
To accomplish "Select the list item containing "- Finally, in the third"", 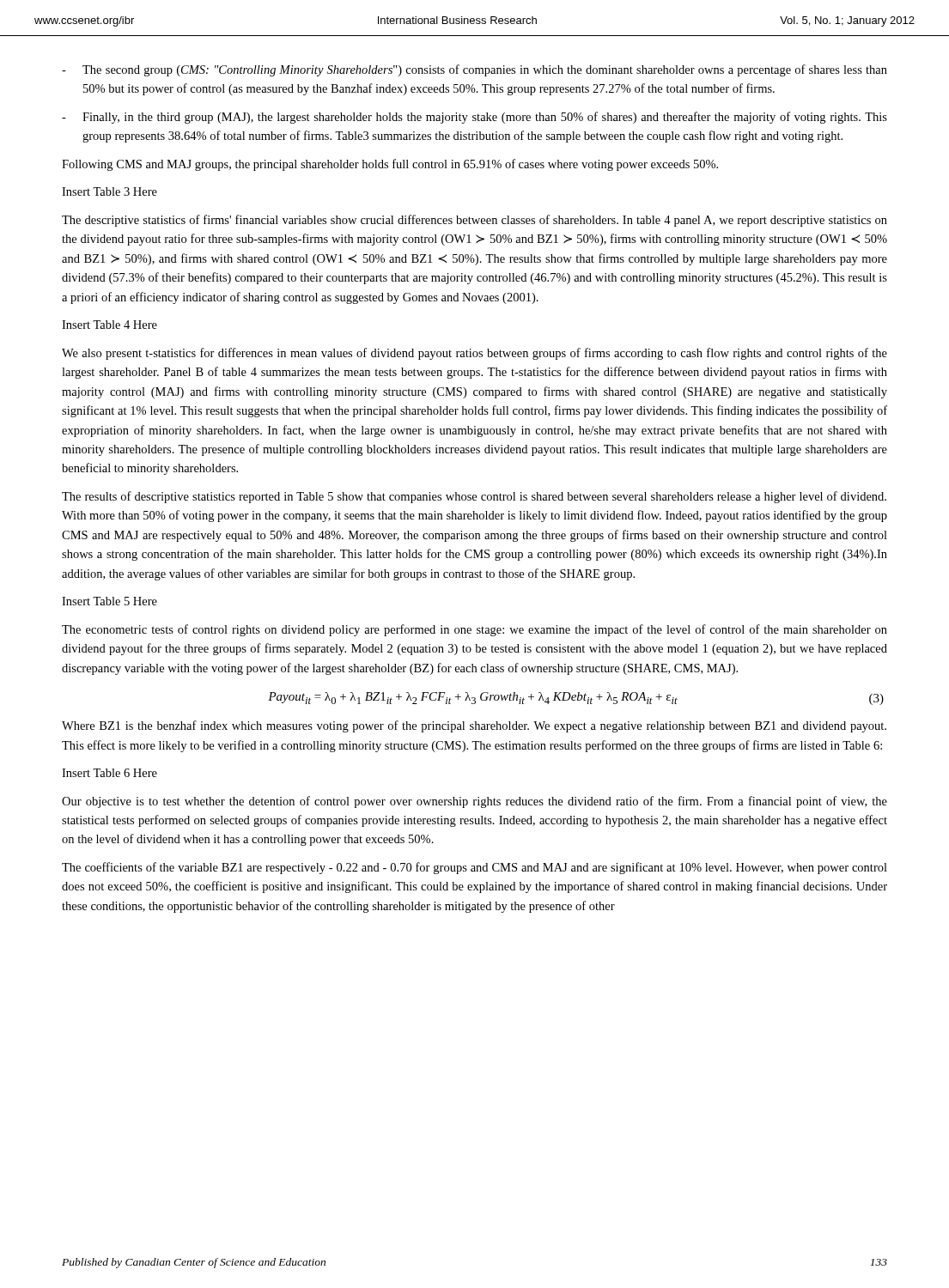I will [474, 127].
